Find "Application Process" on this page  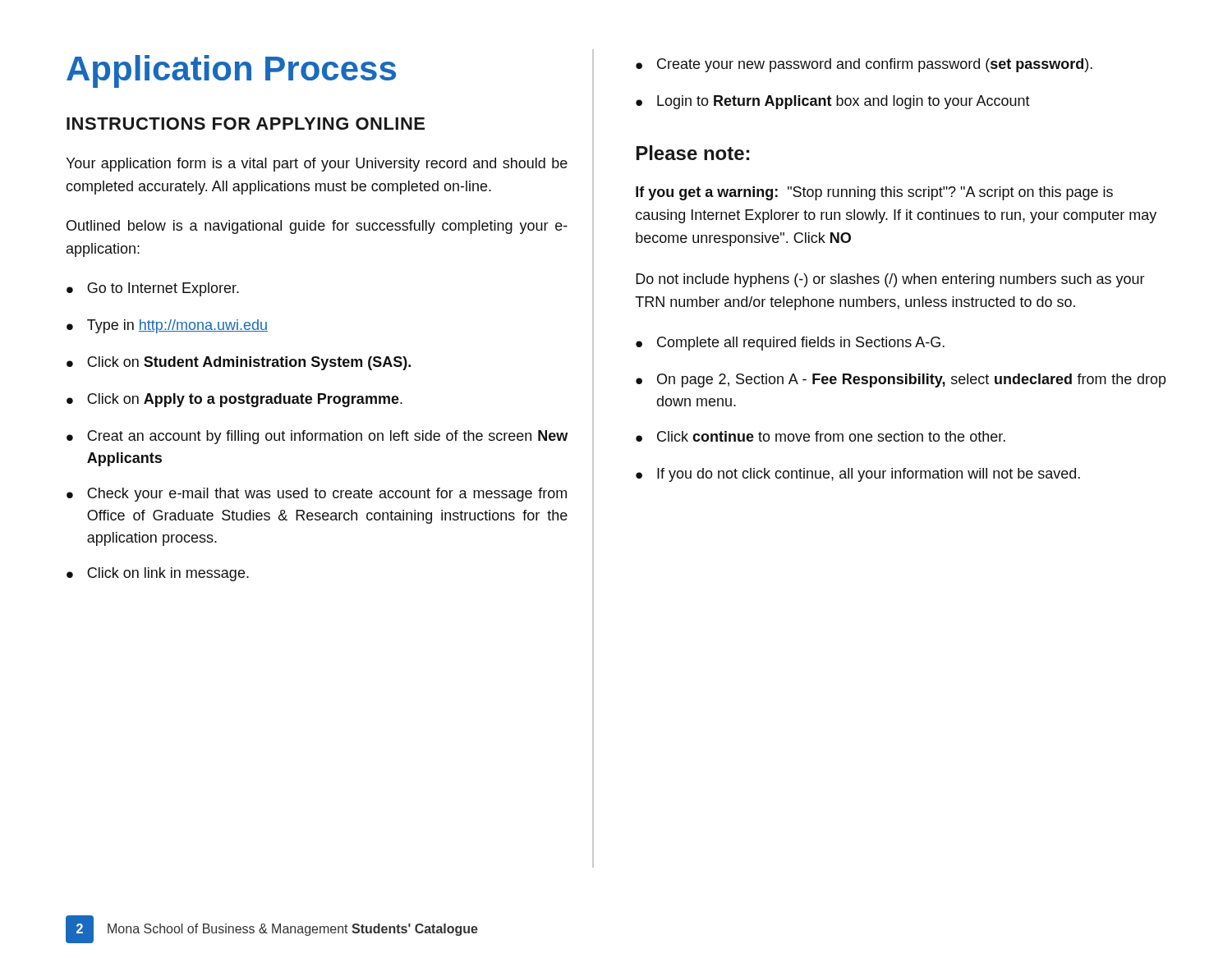click(231, 69)
